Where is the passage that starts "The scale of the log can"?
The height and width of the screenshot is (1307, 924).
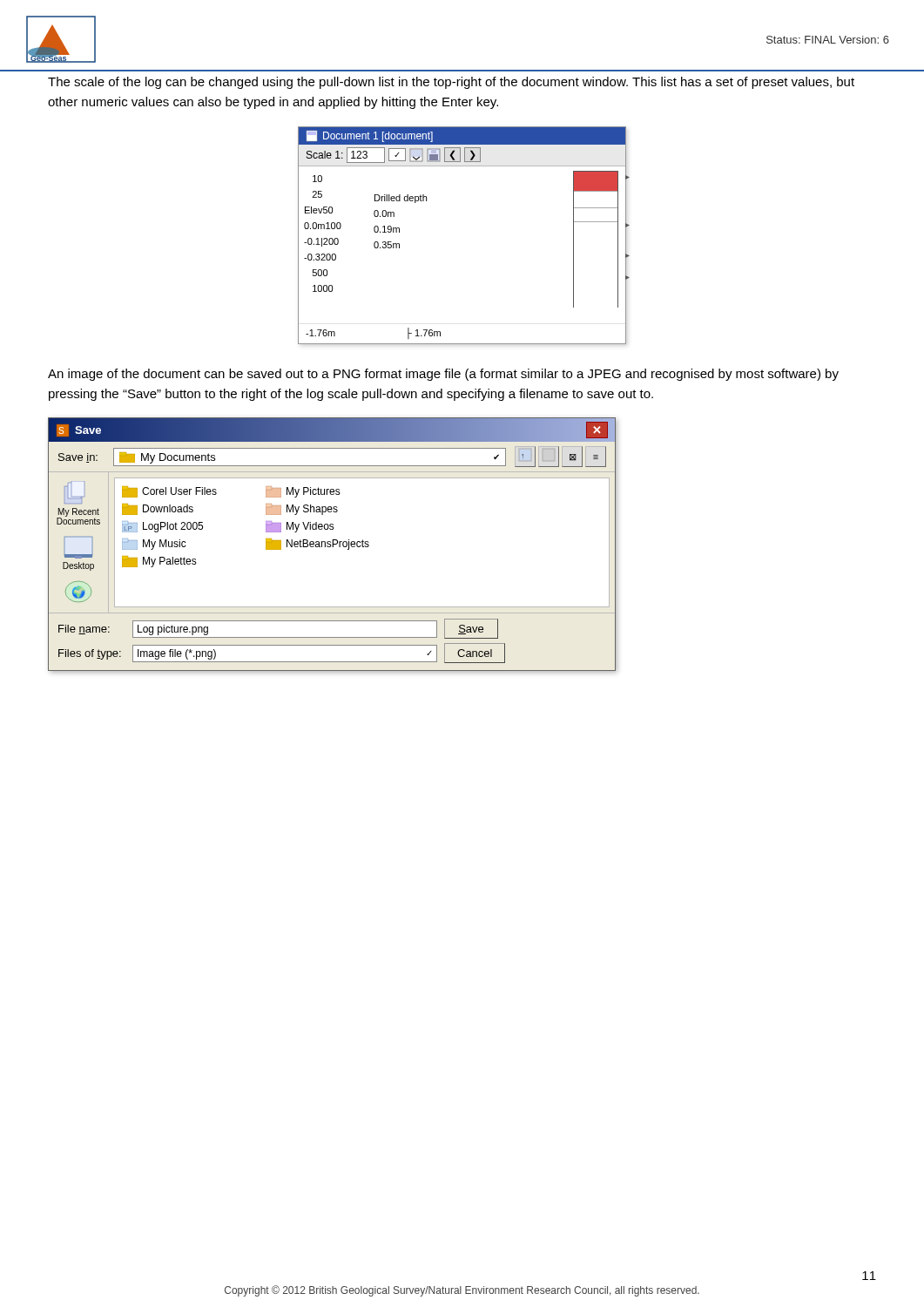point(451,92)
